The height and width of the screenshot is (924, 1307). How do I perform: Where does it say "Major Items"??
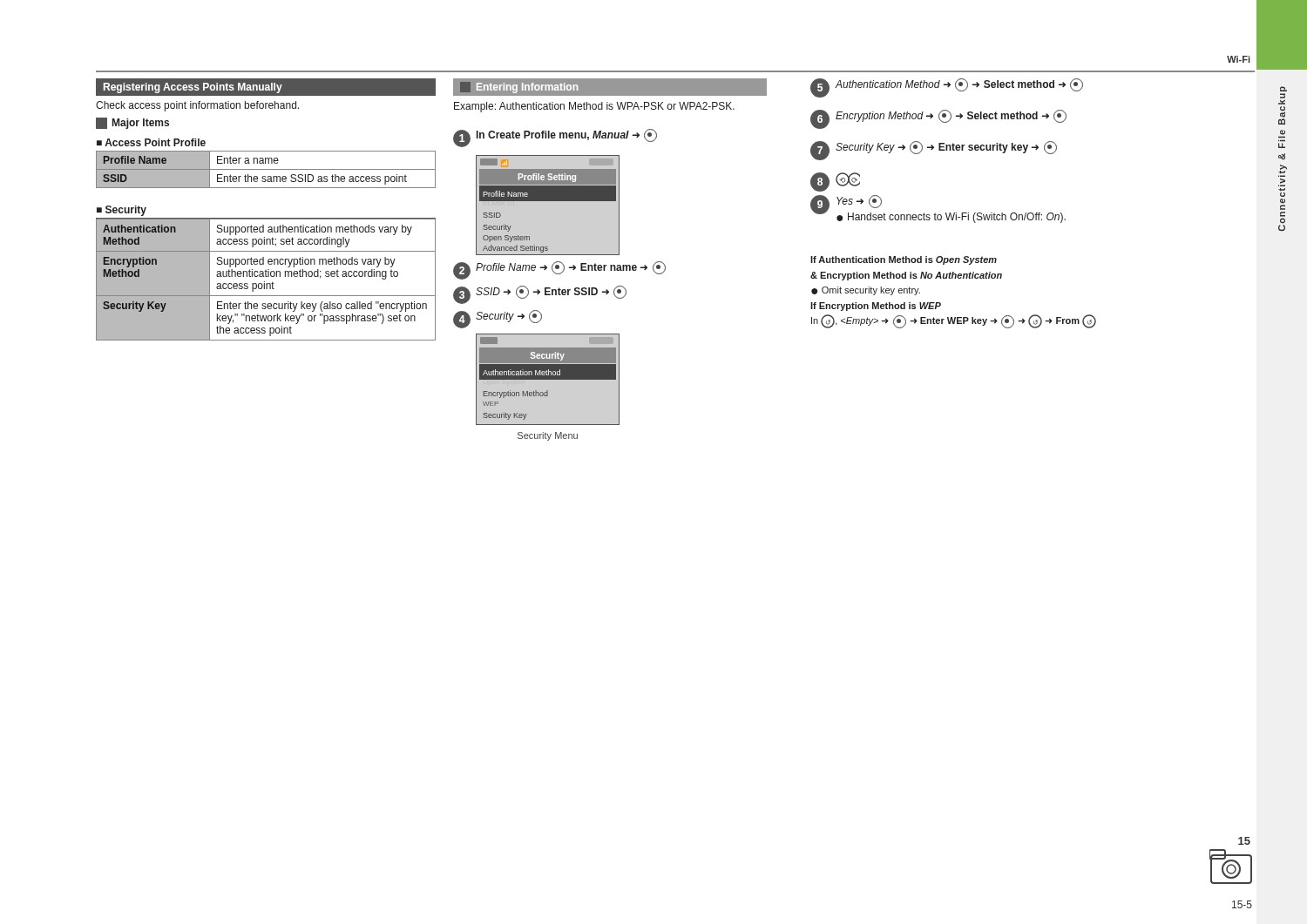[x=133, y=123]
